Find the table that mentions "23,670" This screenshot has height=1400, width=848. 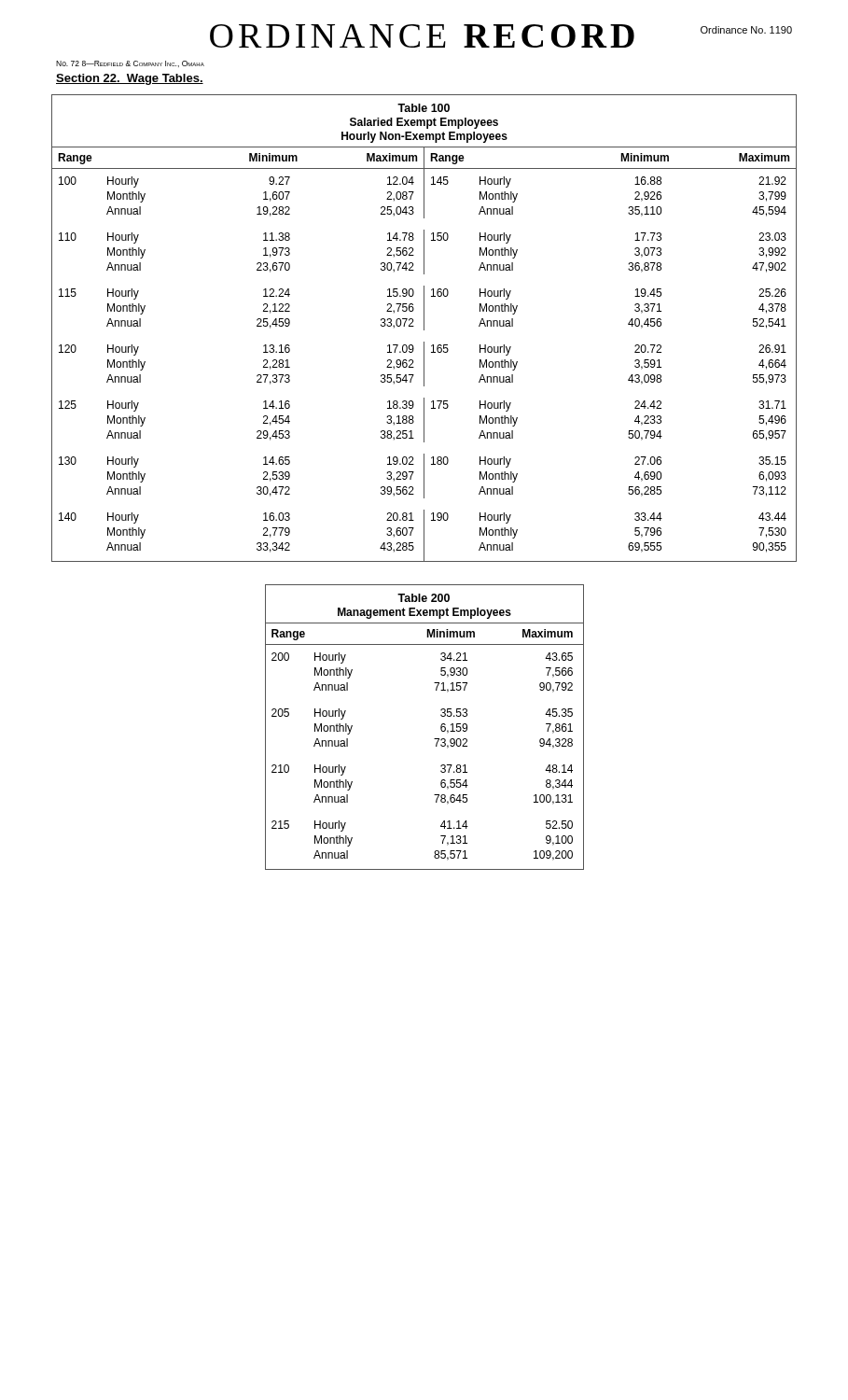tap(424, 328)
